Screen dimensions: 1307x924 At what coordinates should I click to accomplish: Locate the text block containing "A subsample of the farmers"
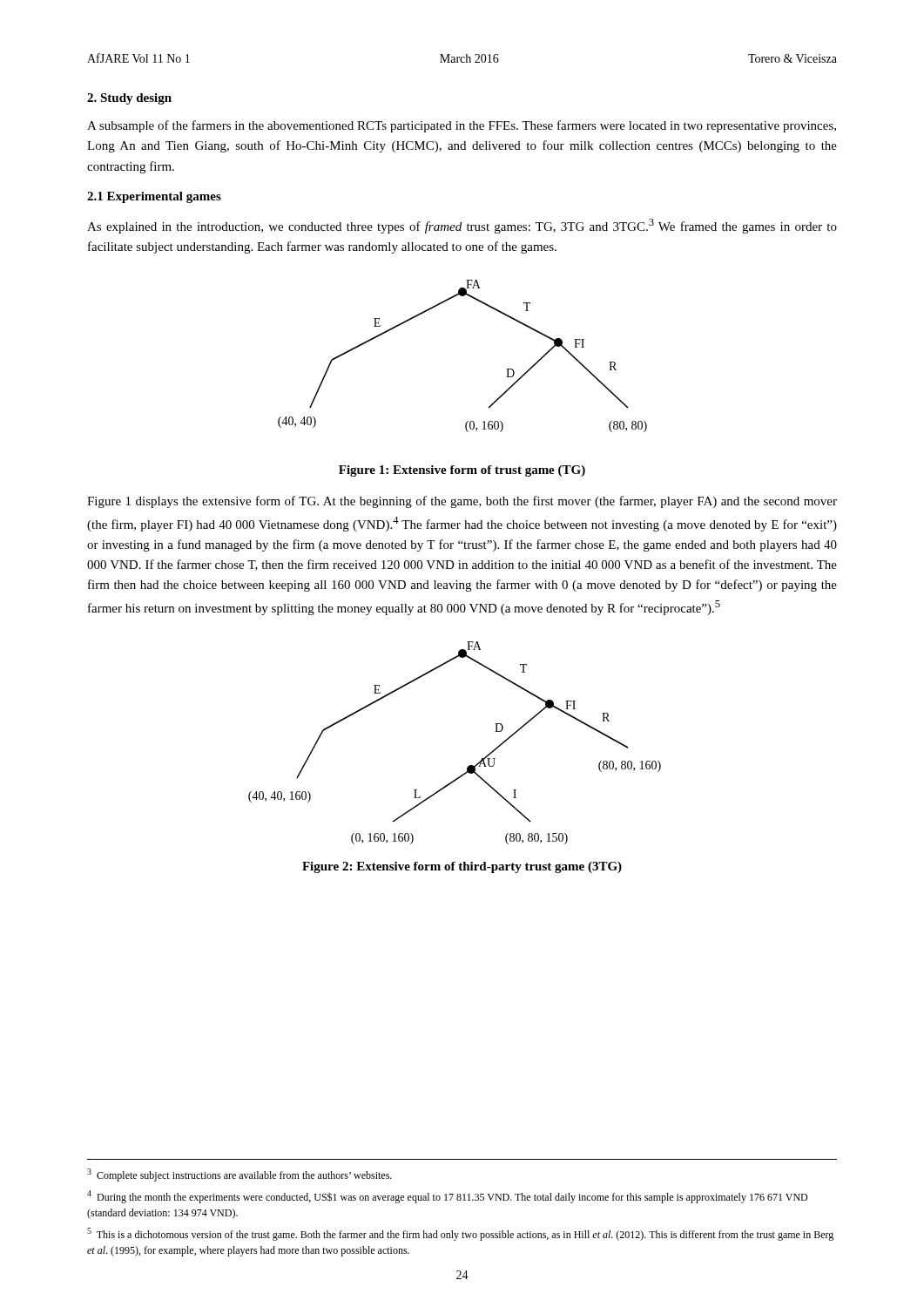coord(462,146)
